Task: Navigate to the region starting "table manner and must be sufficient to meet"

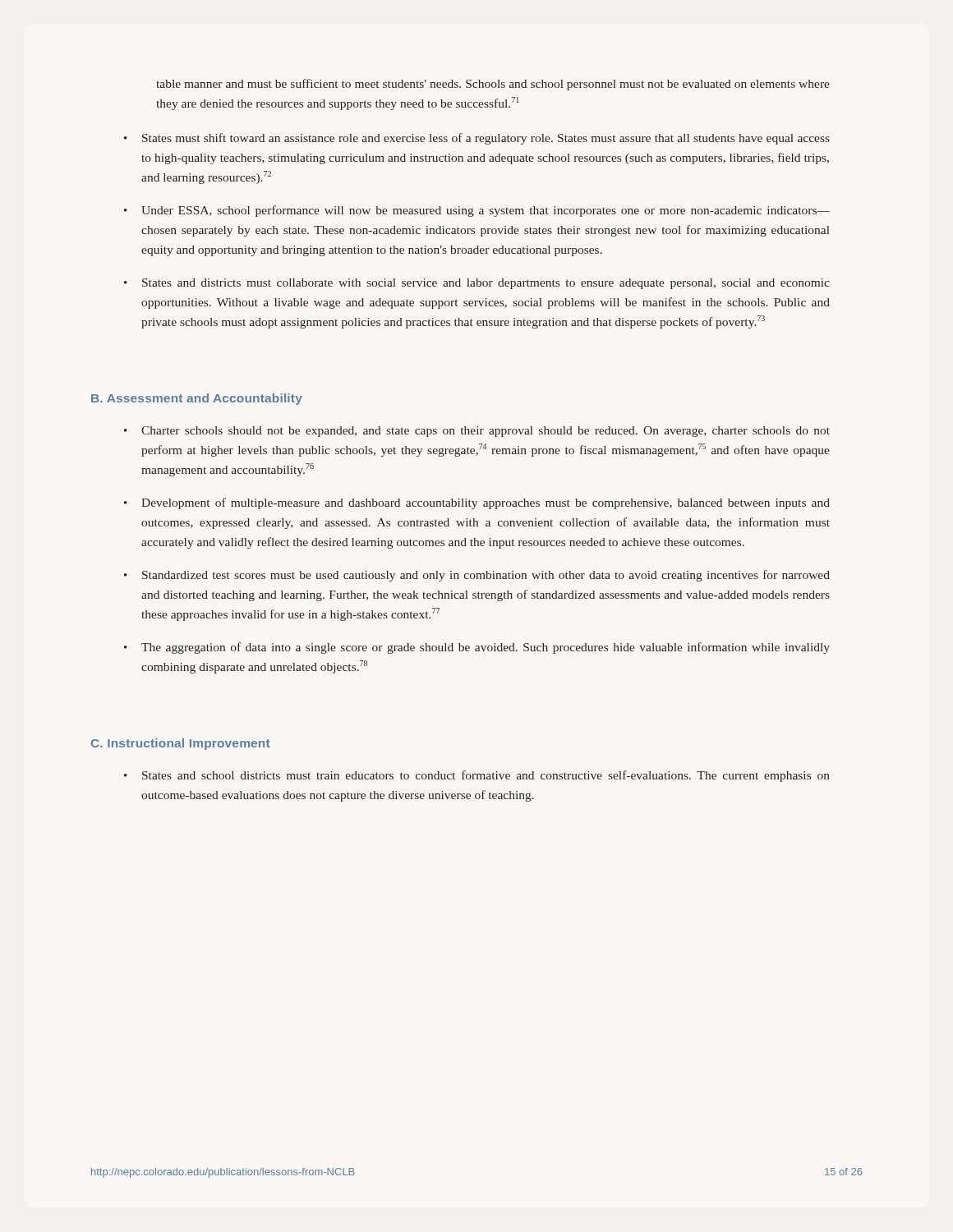Action: [x=493, y=93]
